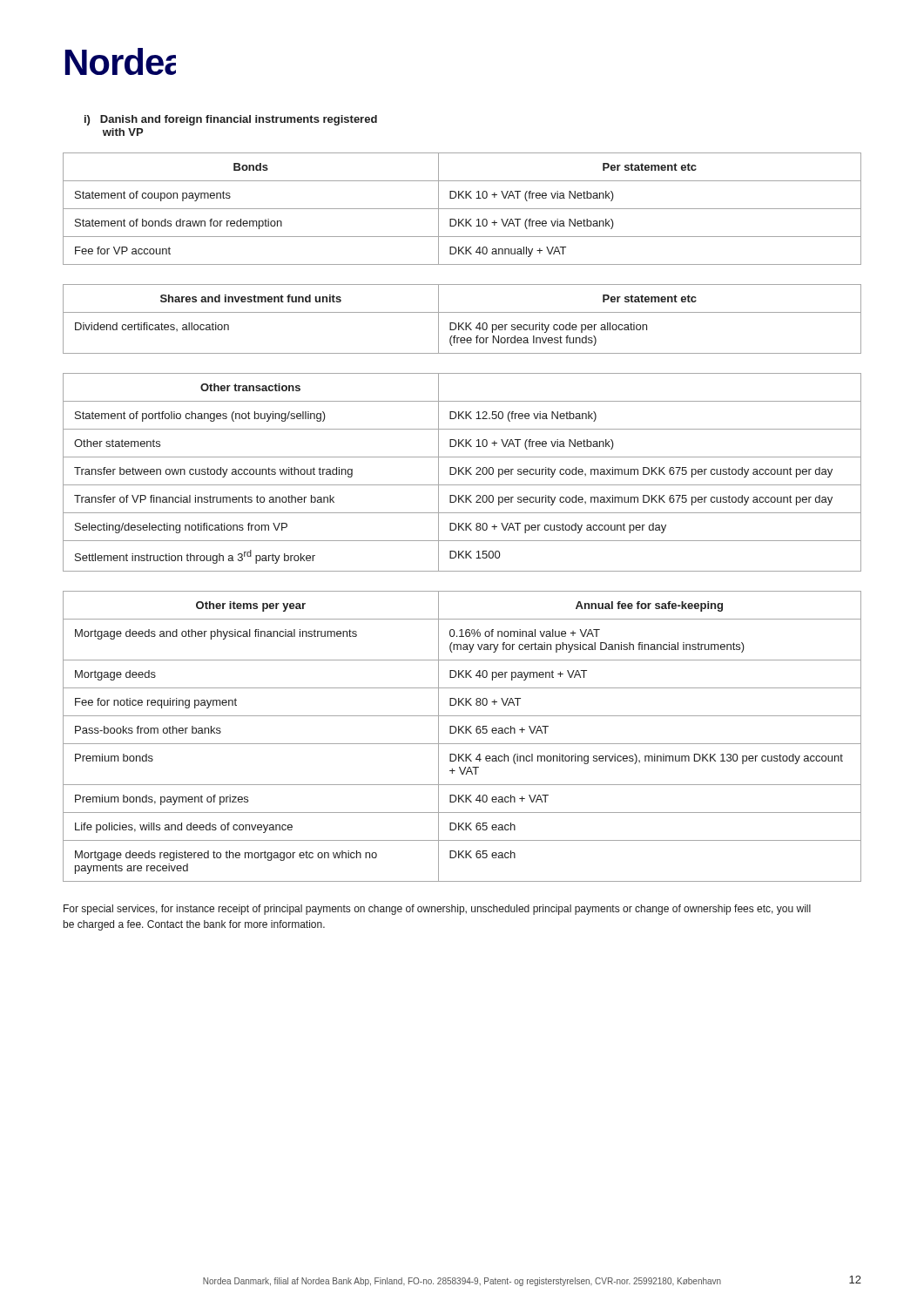Locate the table with the text "DKK 40 annually + VAT"

[462, 209]
